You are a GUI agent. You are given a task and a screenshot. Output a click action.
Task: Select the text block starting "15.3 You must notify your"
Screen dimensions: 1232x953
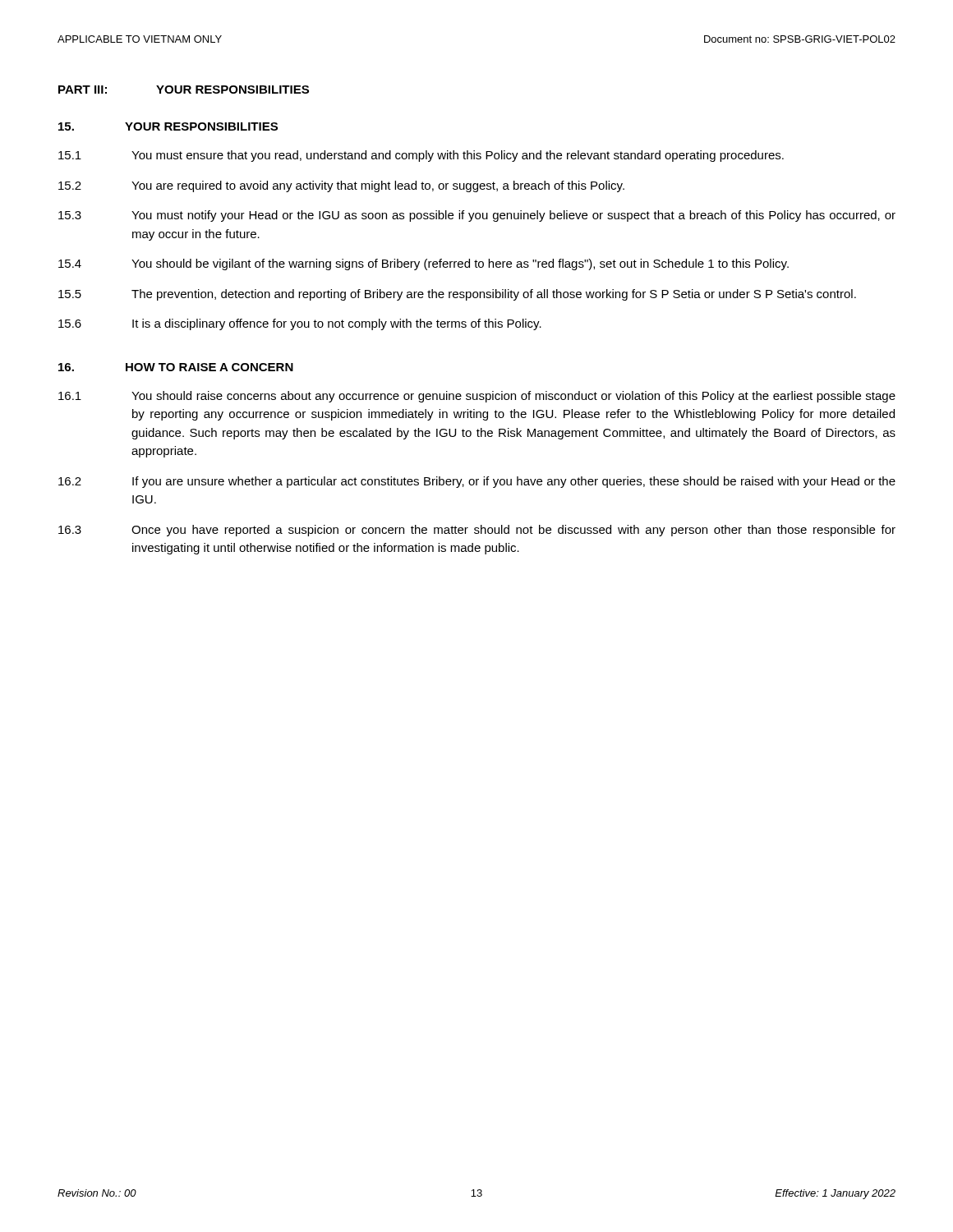click(x=476, y=225)
